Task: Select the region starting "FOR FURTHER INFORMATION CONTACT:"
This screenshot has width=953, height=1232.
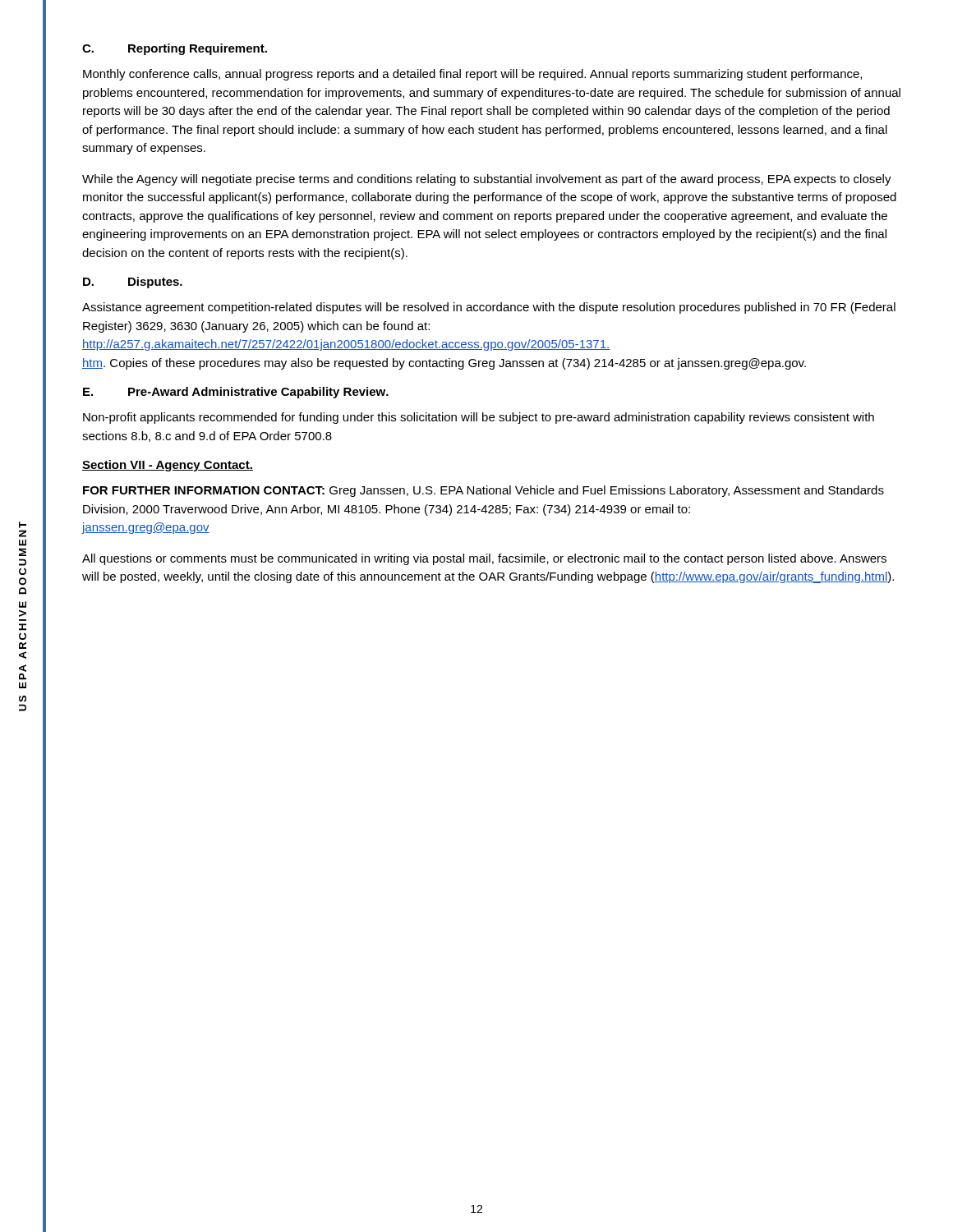Action: pyautogui.click(x=493, y=509)
